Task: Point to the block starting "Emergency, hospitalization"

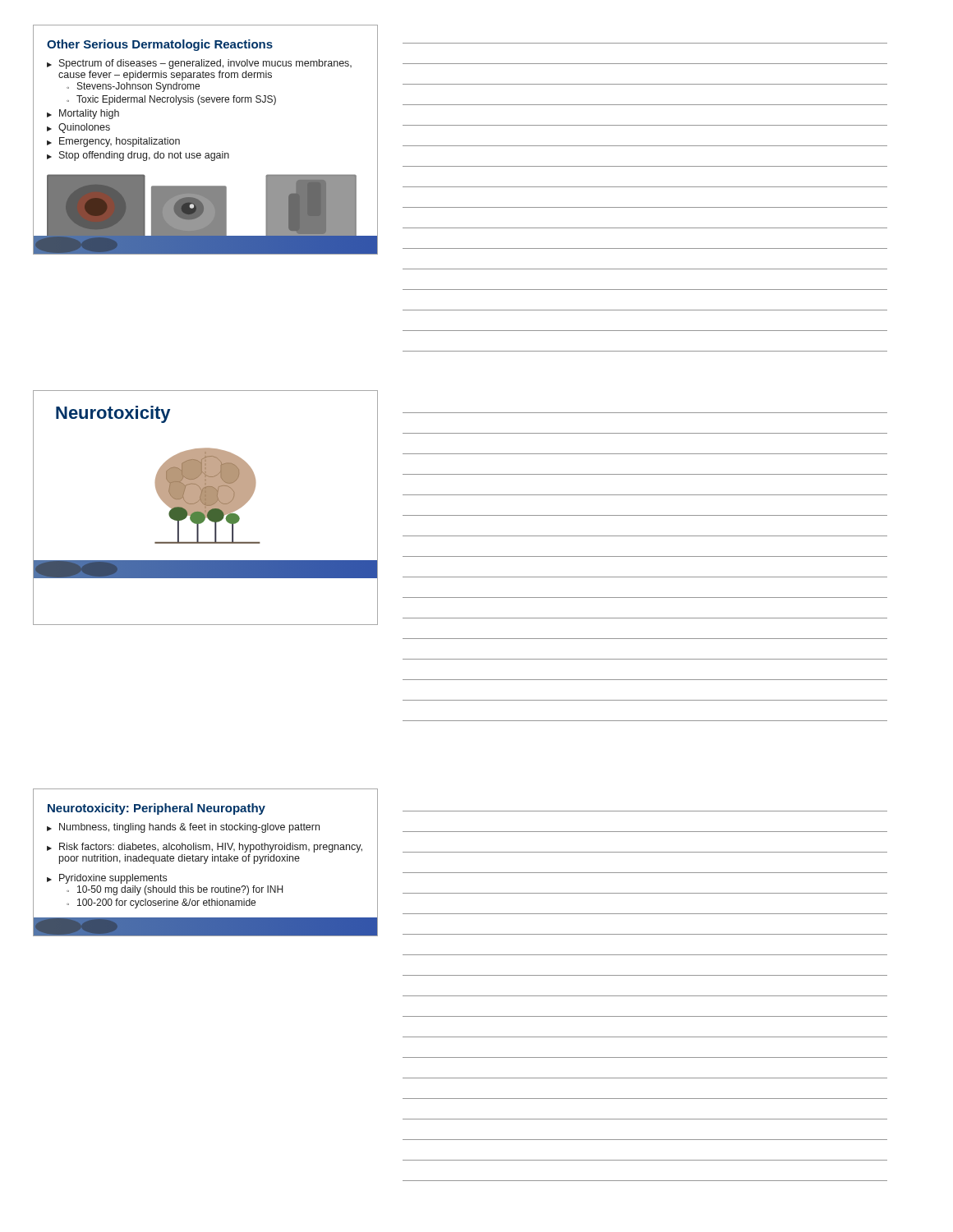Action: click(119, 141)
